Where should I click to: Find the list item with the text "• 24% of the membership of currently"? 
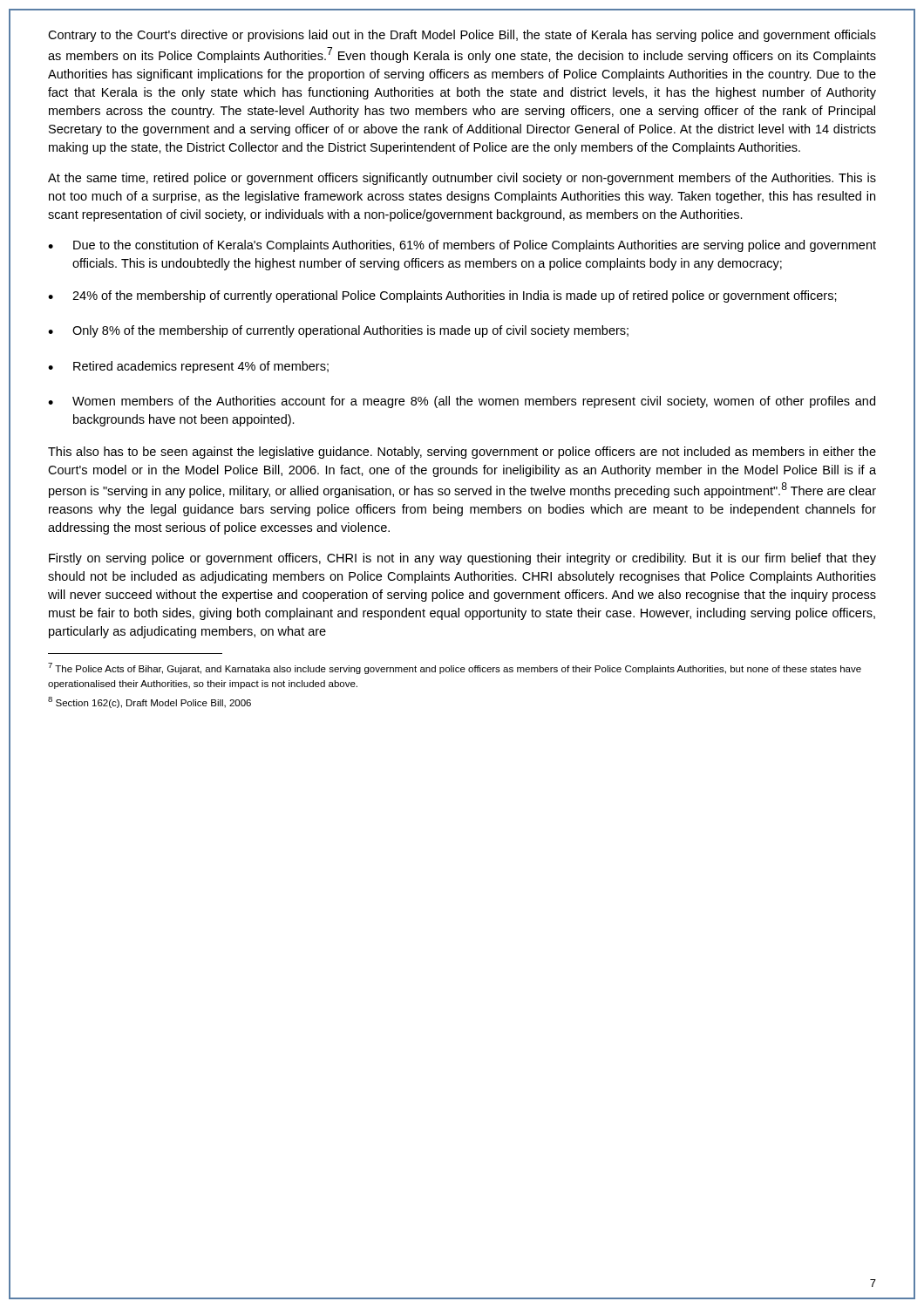pyautogui.click(x=462, y=298)
